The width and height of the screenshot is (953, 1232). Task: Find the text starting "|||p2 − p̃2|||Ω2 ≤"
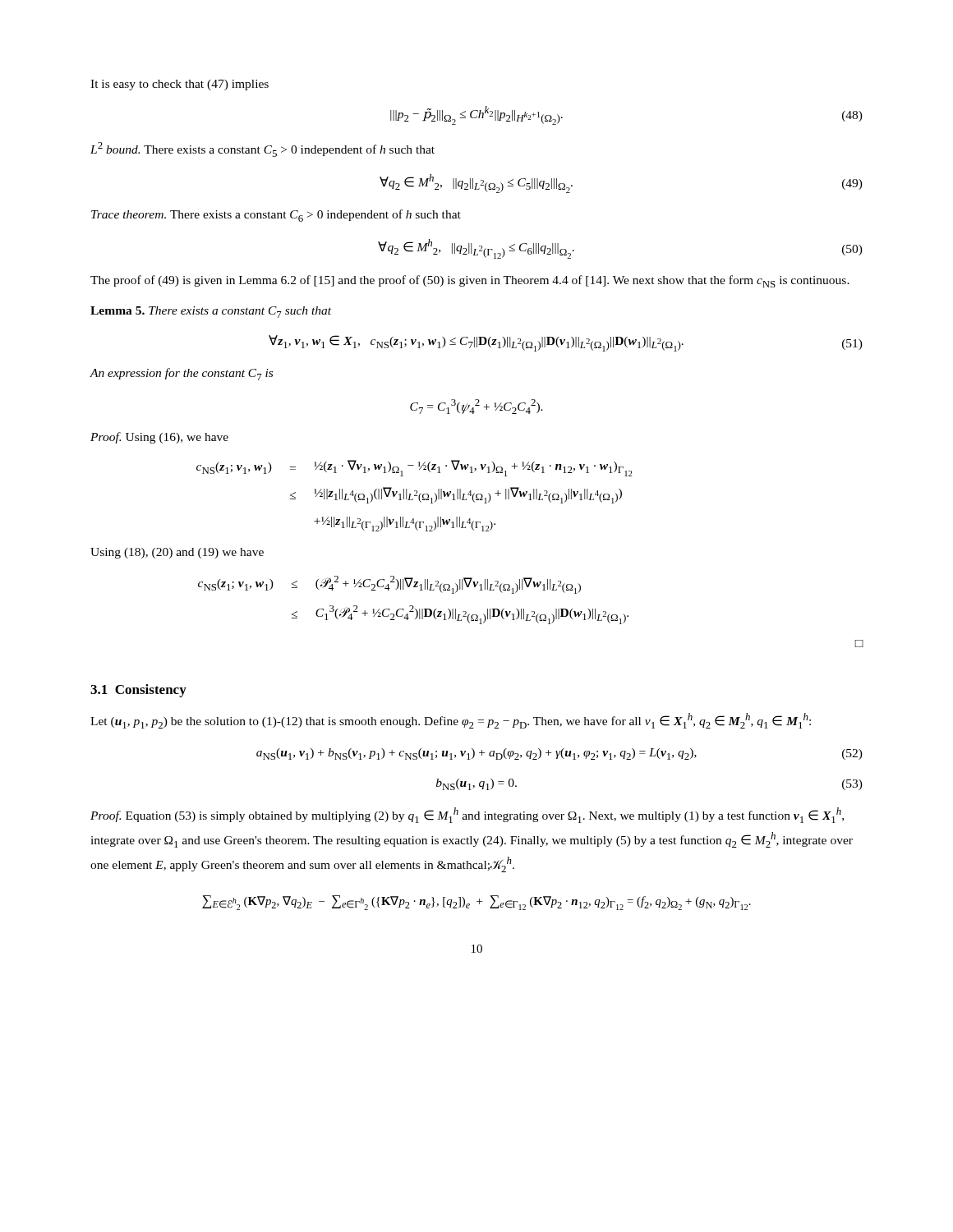tap(476, 115)
